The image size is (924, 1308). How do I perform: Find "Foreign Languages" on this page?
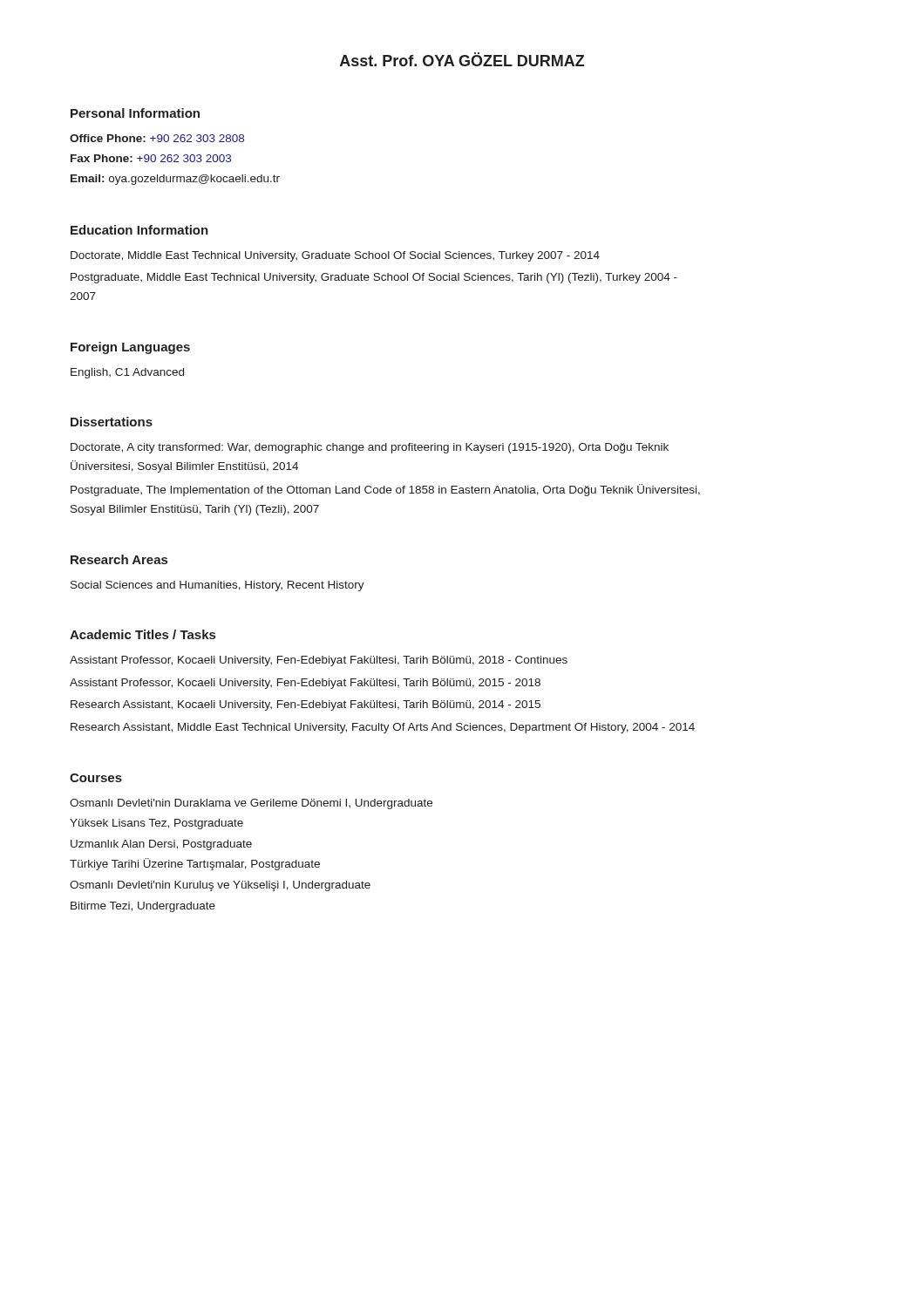130,348
